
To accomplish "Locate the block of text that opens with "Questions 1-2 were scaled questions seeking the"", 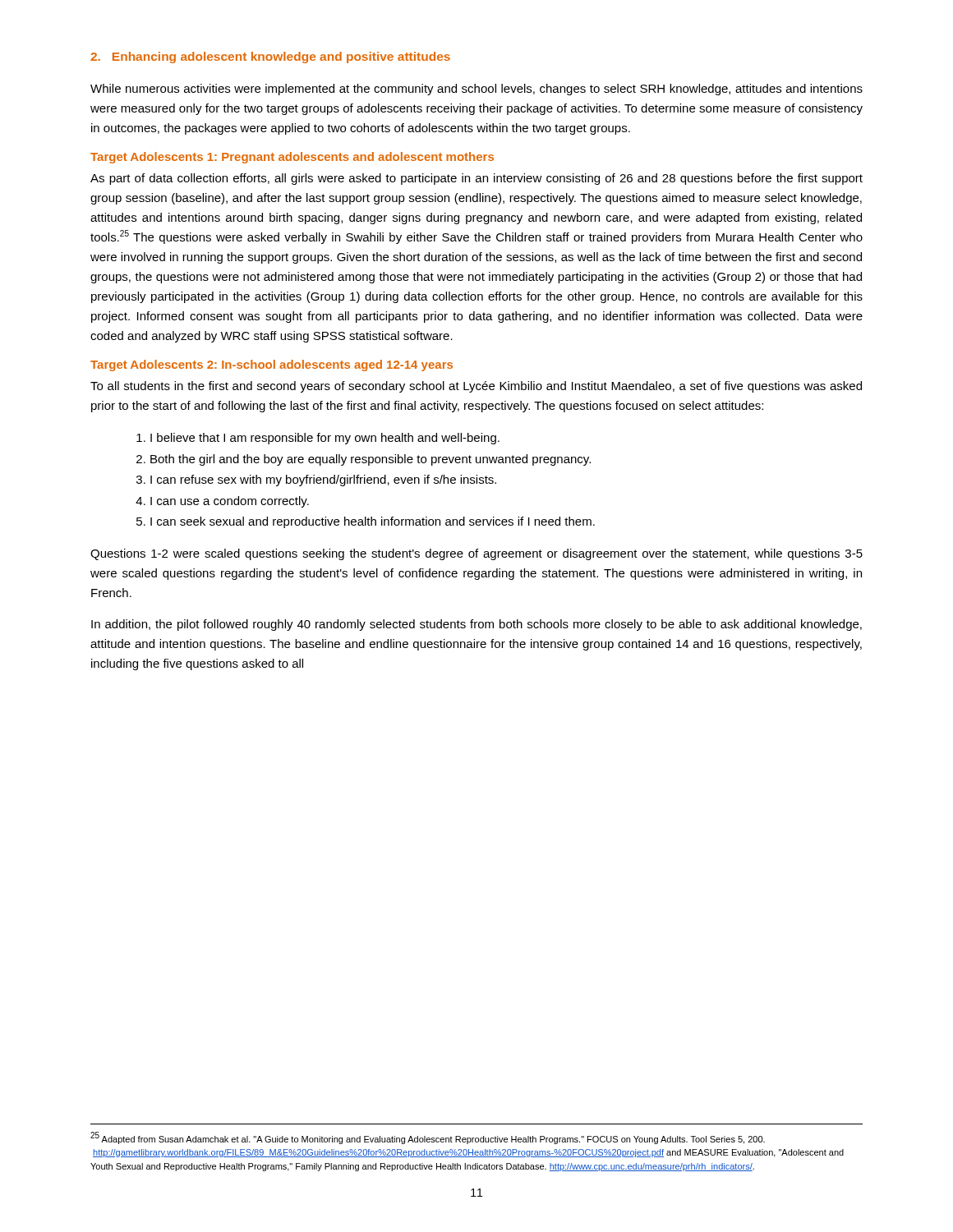I will (x=476, y=573).
